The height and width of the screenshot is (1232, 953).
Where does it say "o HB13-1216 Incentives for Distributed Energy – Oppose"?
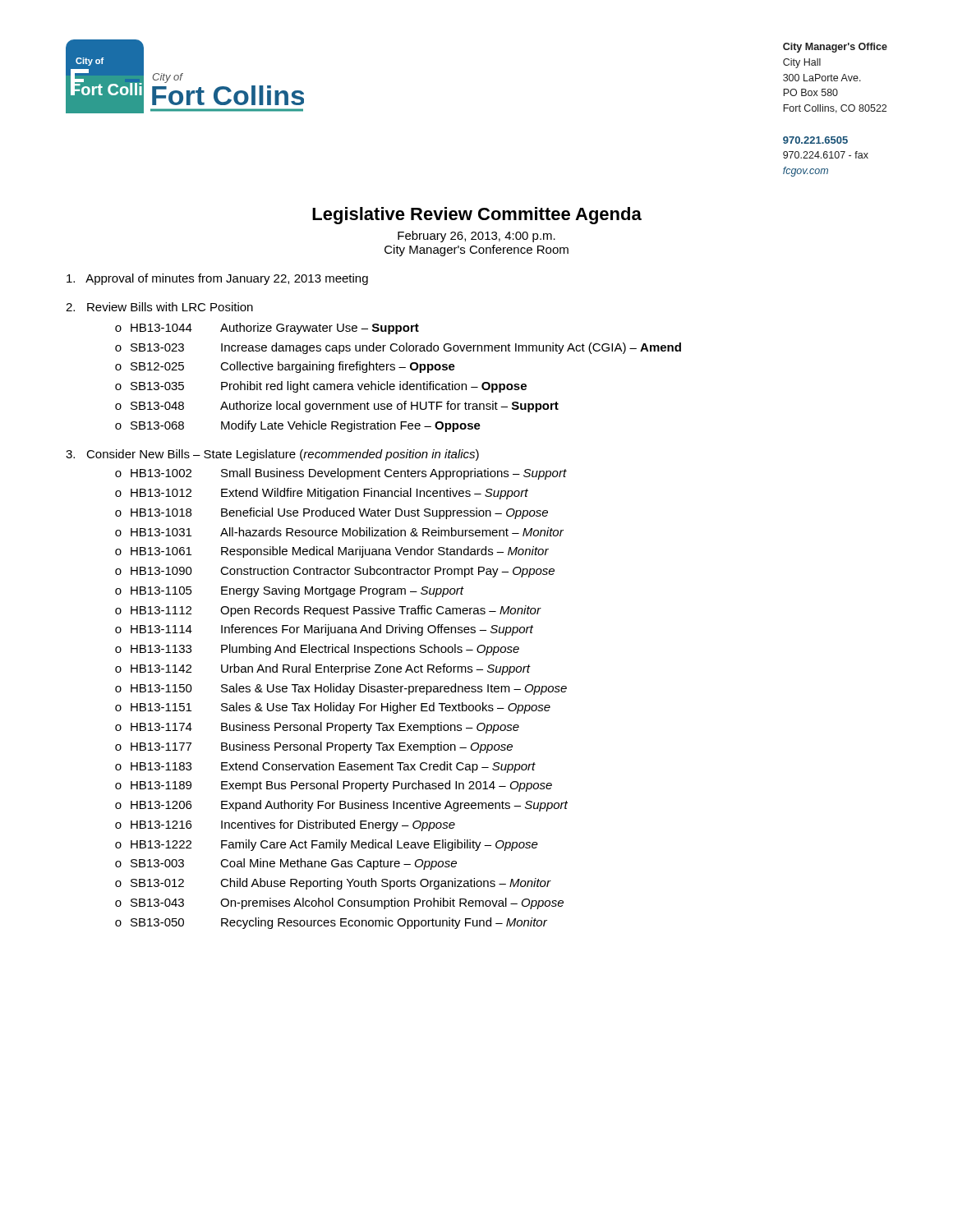(x=285, y=825)
